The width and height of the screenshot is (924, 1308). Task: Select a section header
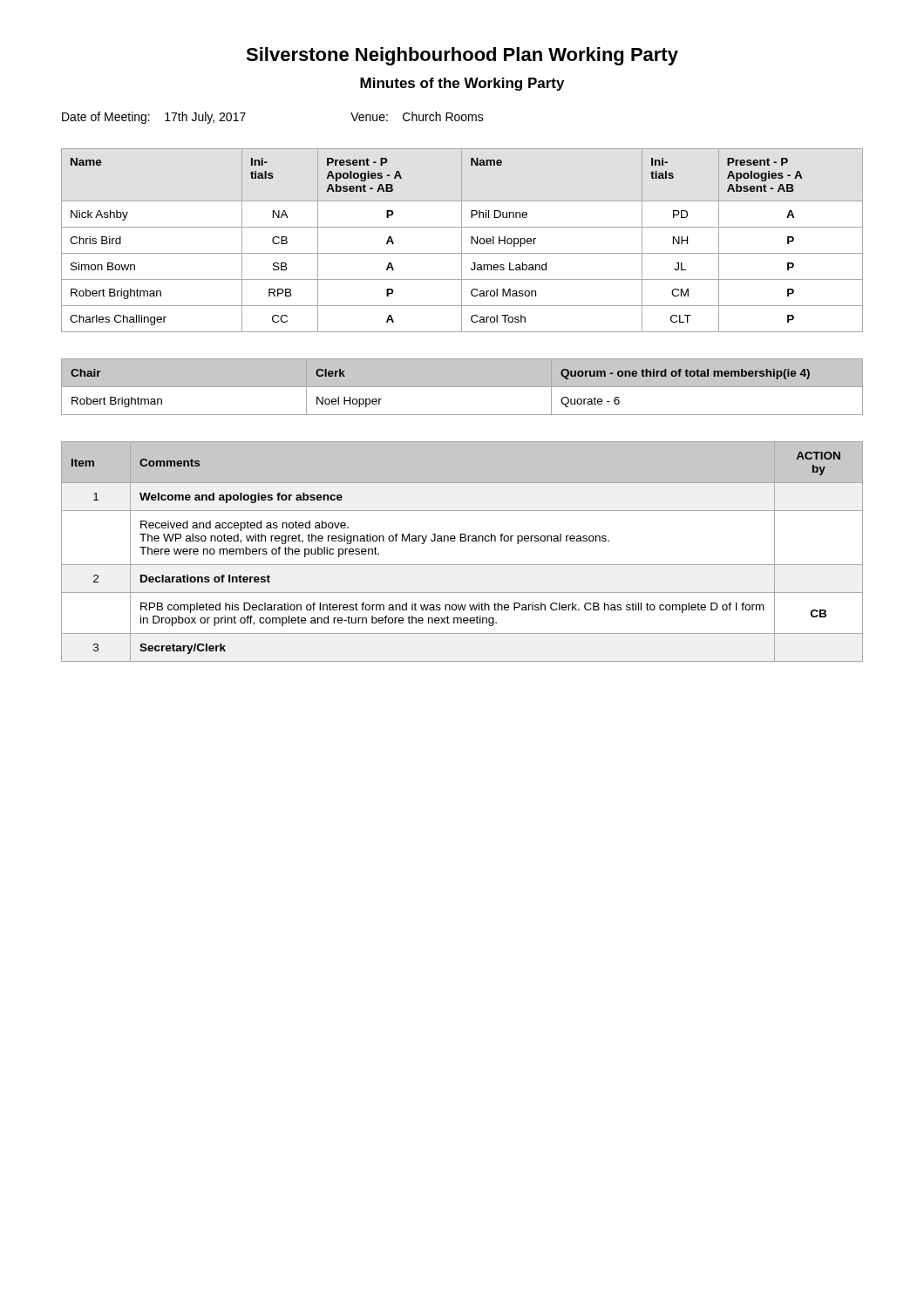[462, 83]
